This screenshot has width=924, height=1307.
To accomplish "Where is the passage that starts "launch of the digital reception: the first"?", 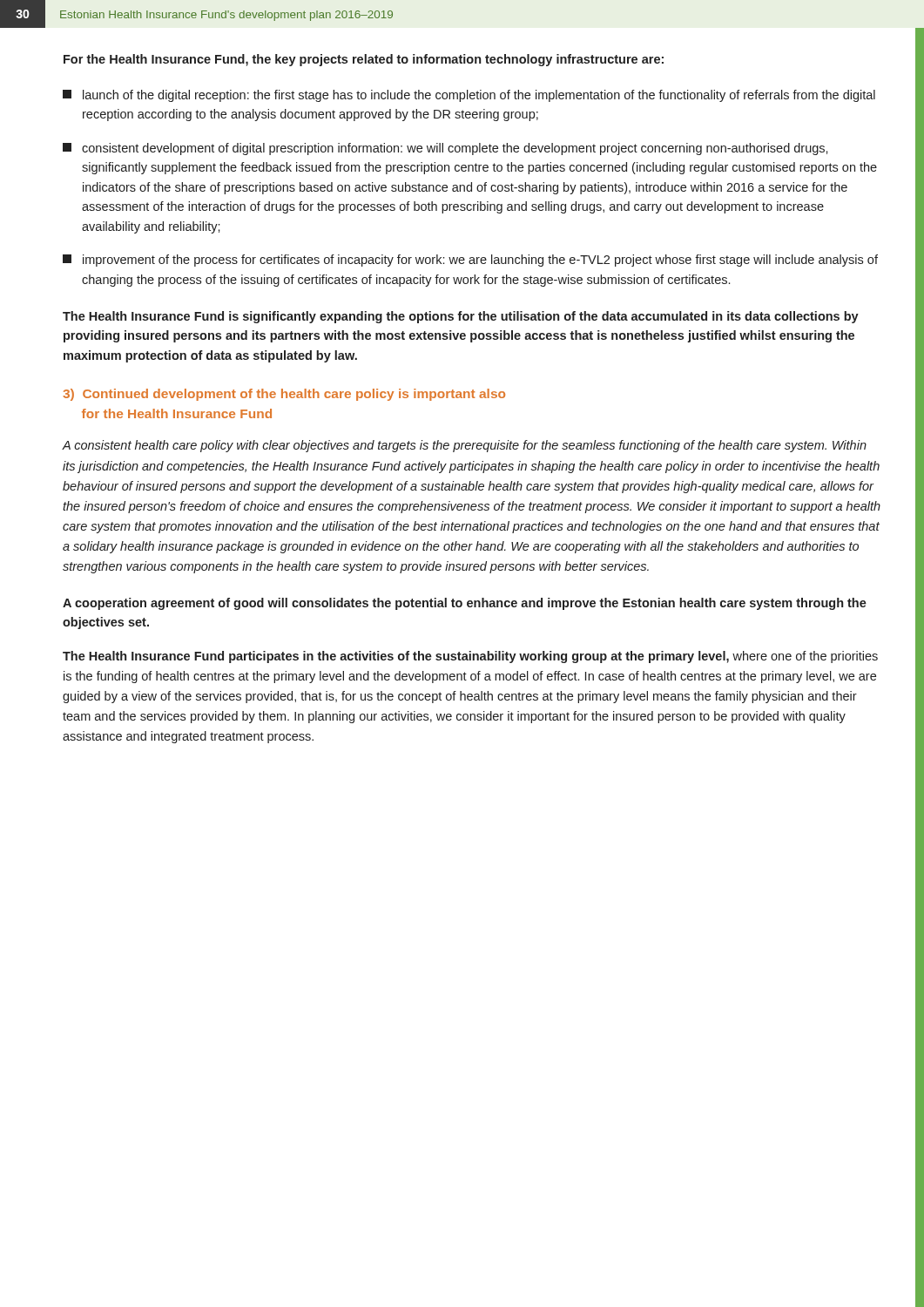I will (472, 105).
